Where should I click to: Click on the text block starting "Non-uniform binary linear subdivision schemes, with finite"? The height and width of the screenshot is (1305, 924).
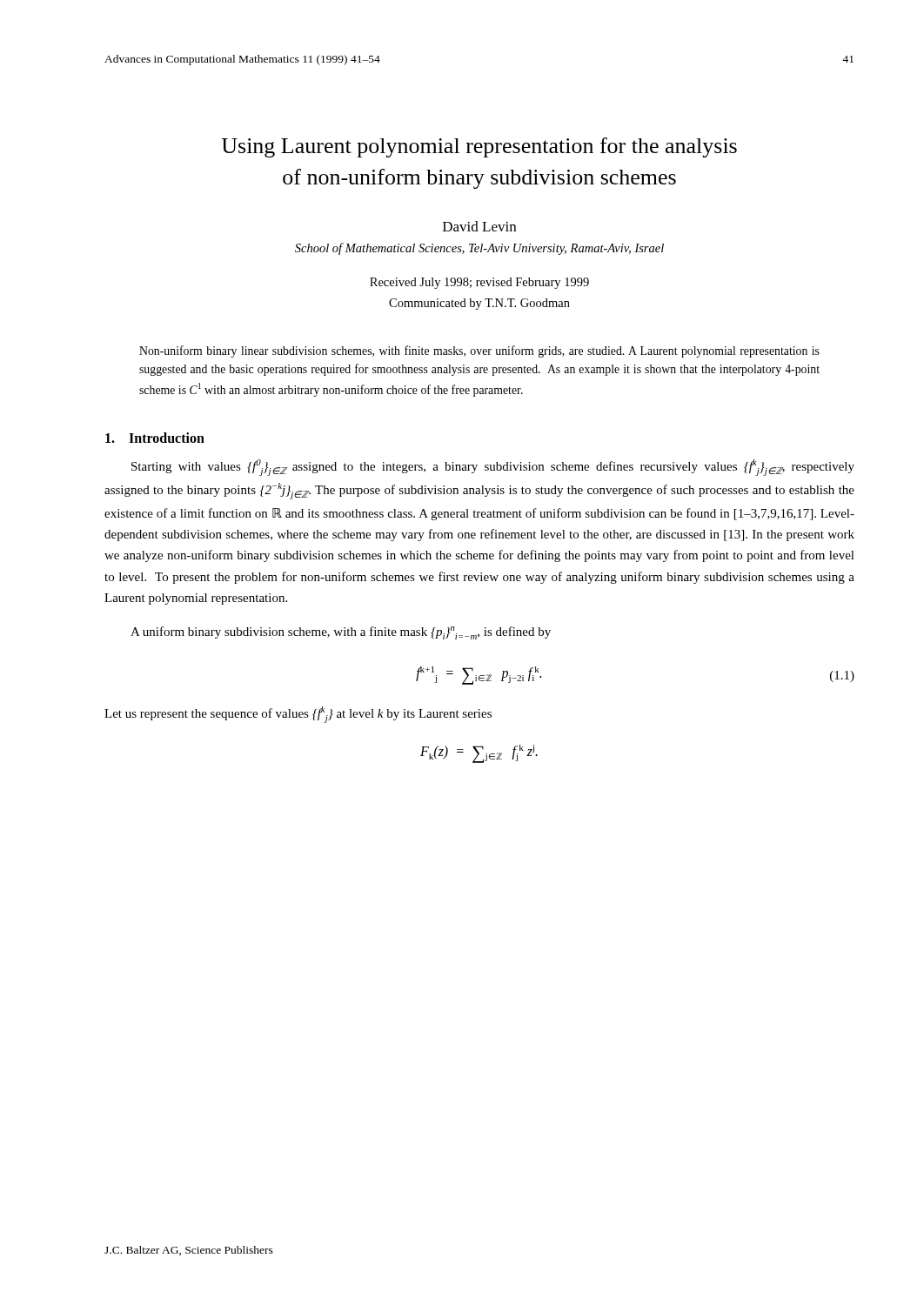479,370
